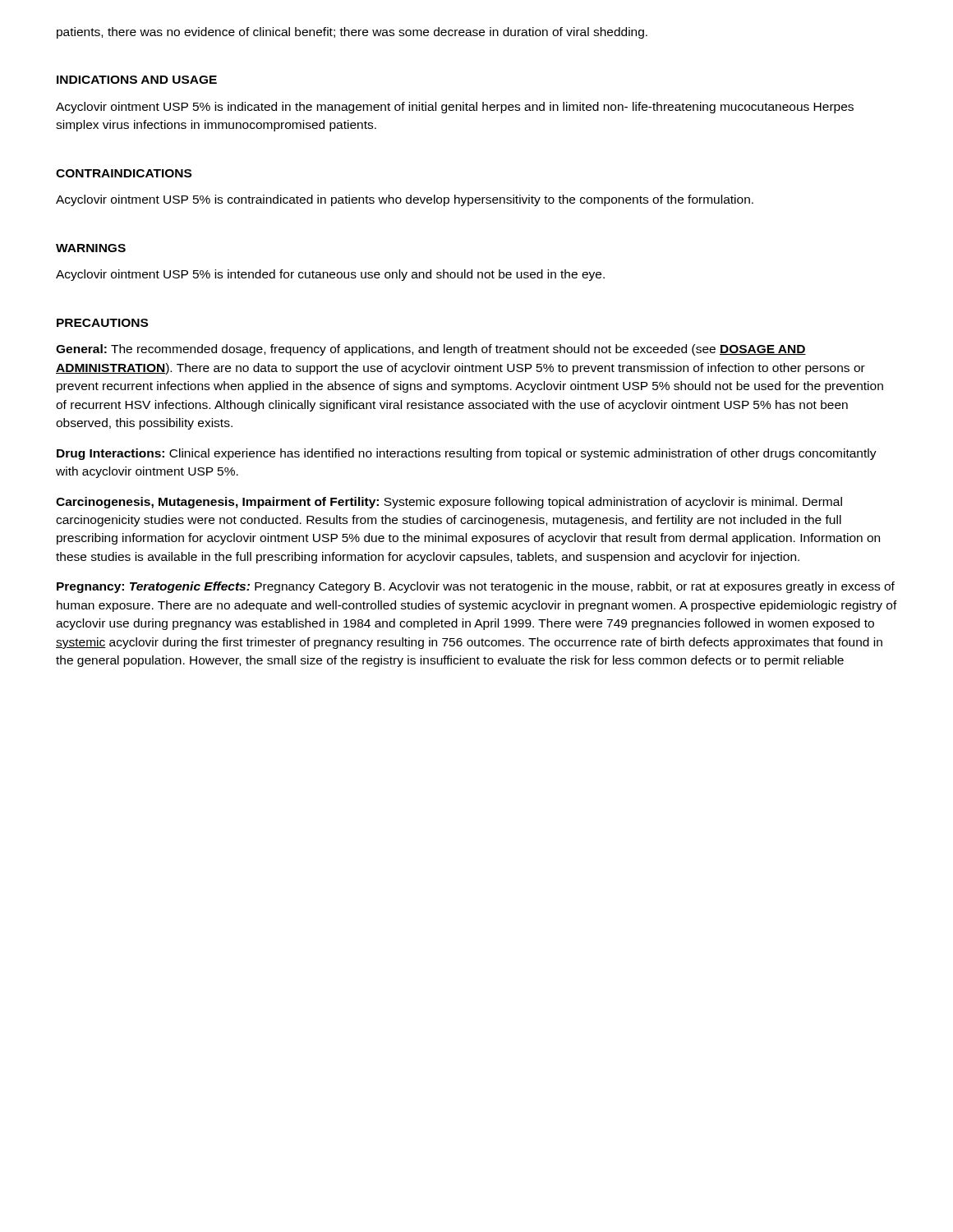Locate the text "INDICATIONS AND USAGE"
Image resolution: width=953 pixels, height=1232 pixels.
137,80
